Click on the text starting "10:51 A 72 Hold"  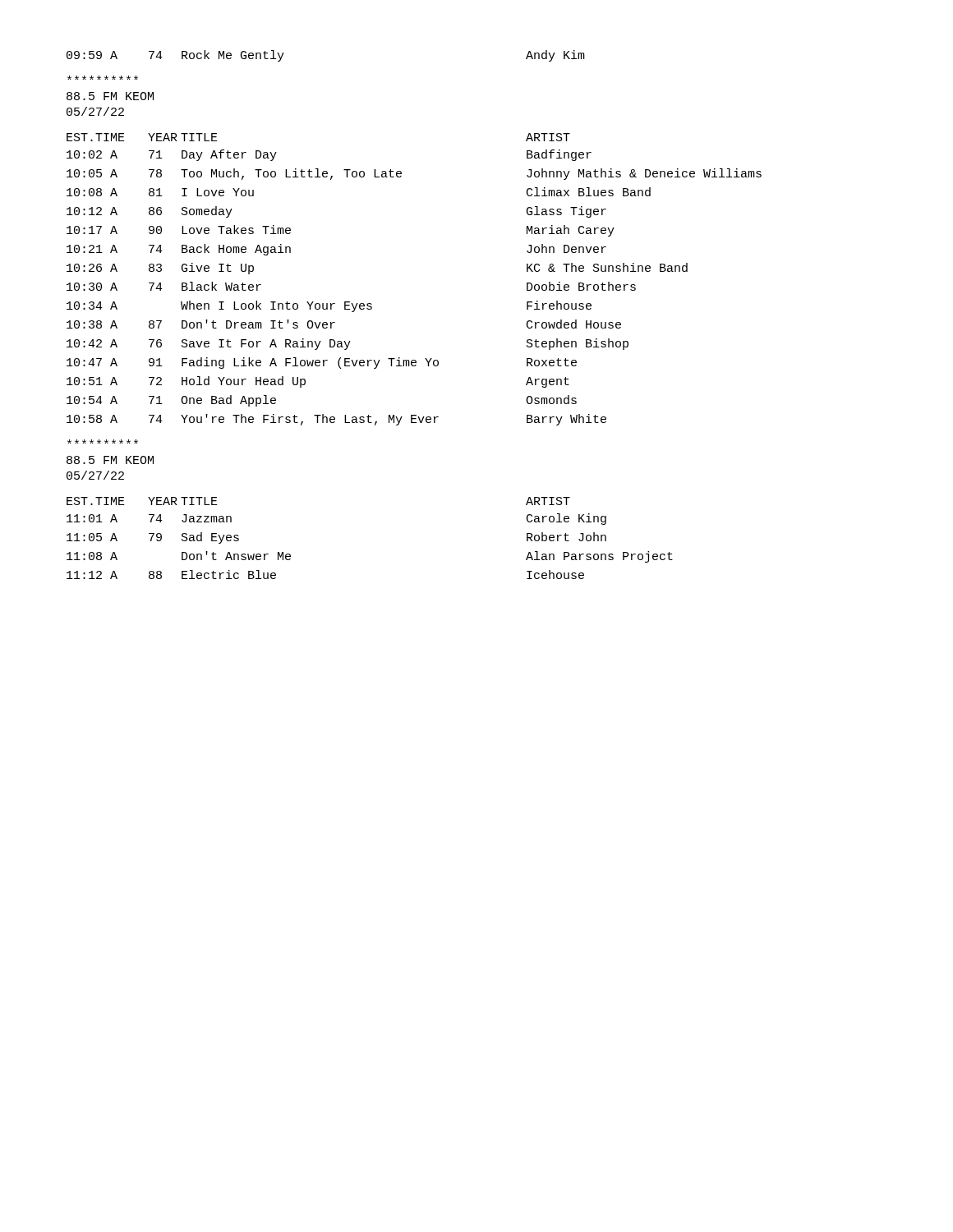92,381
